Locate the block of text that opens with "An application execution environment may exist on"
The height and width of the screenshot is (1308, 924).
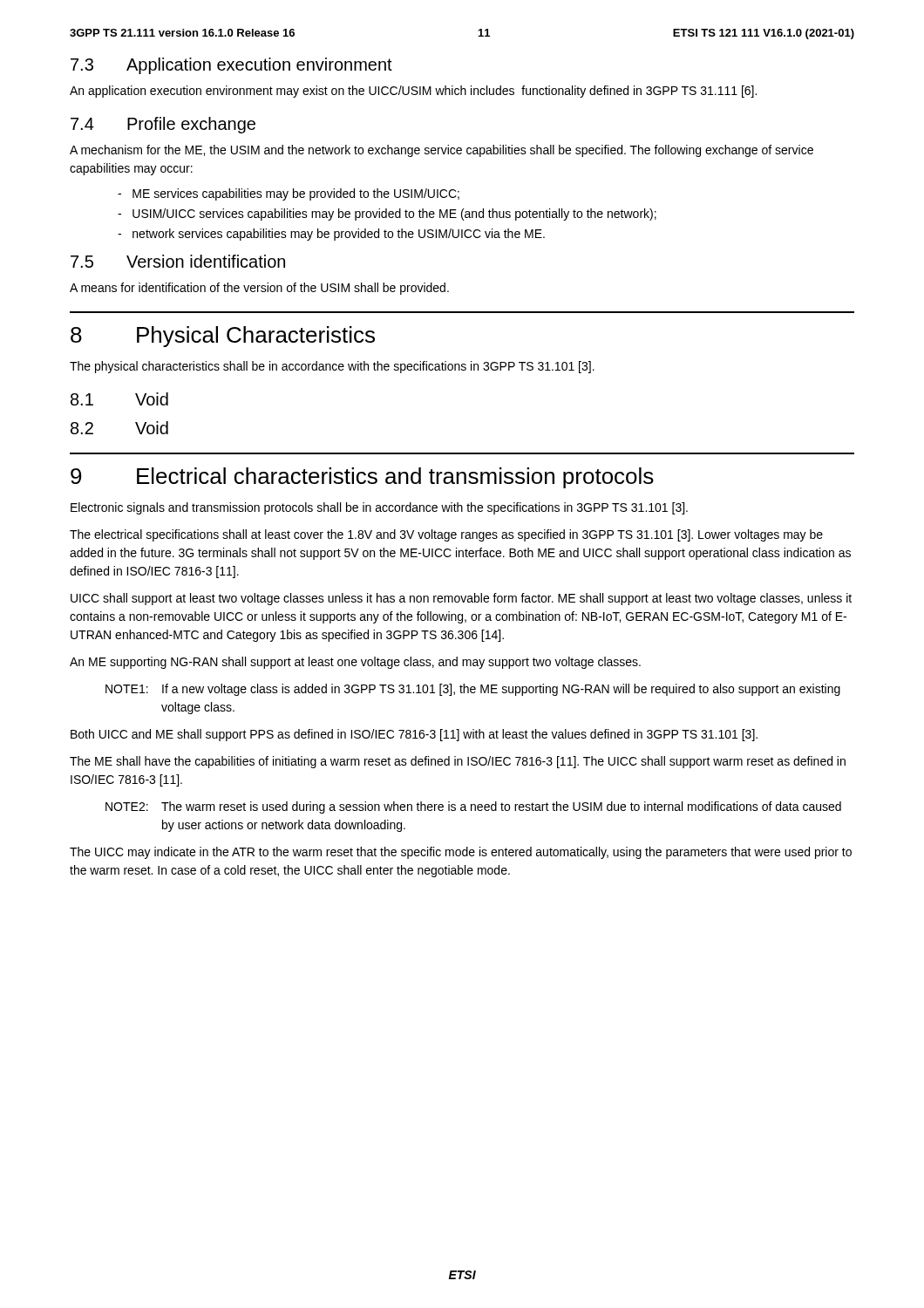414,91
